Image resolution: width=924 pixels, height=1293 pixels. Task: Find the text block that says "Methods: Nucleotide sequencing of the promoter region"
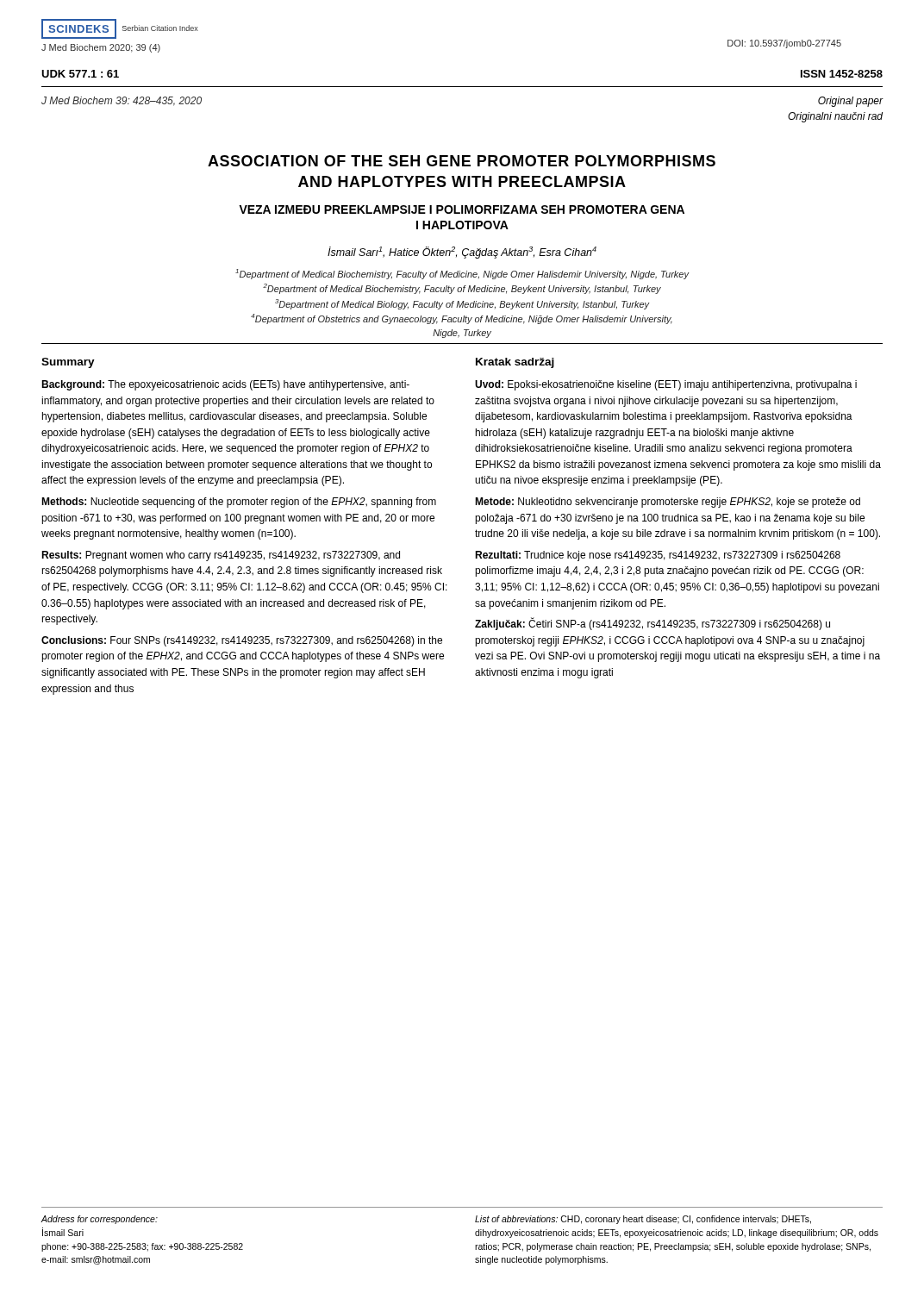click(239, 518)
